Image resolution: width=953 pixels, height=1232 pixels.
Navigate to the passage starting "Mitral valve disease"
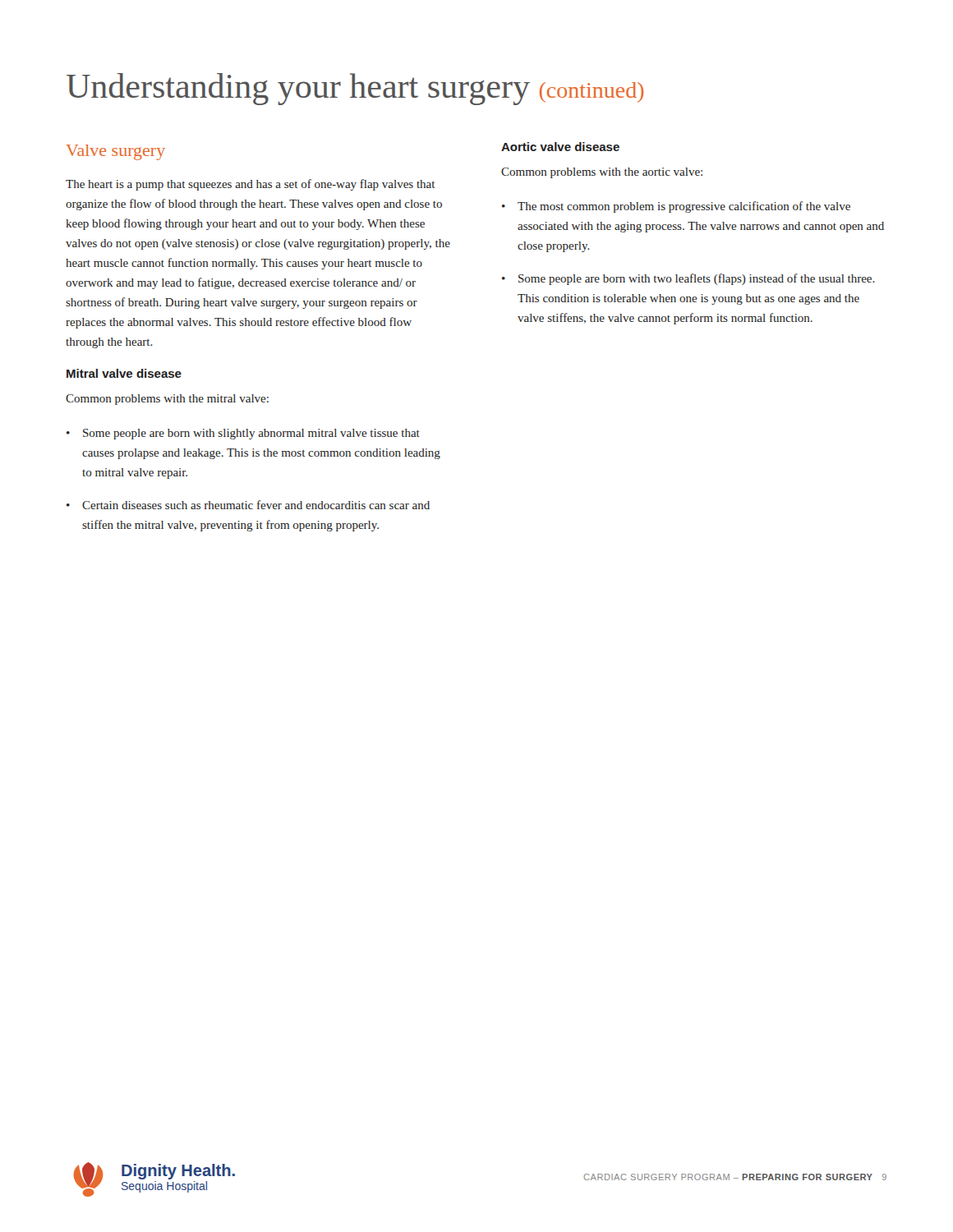tap(124, 373)
